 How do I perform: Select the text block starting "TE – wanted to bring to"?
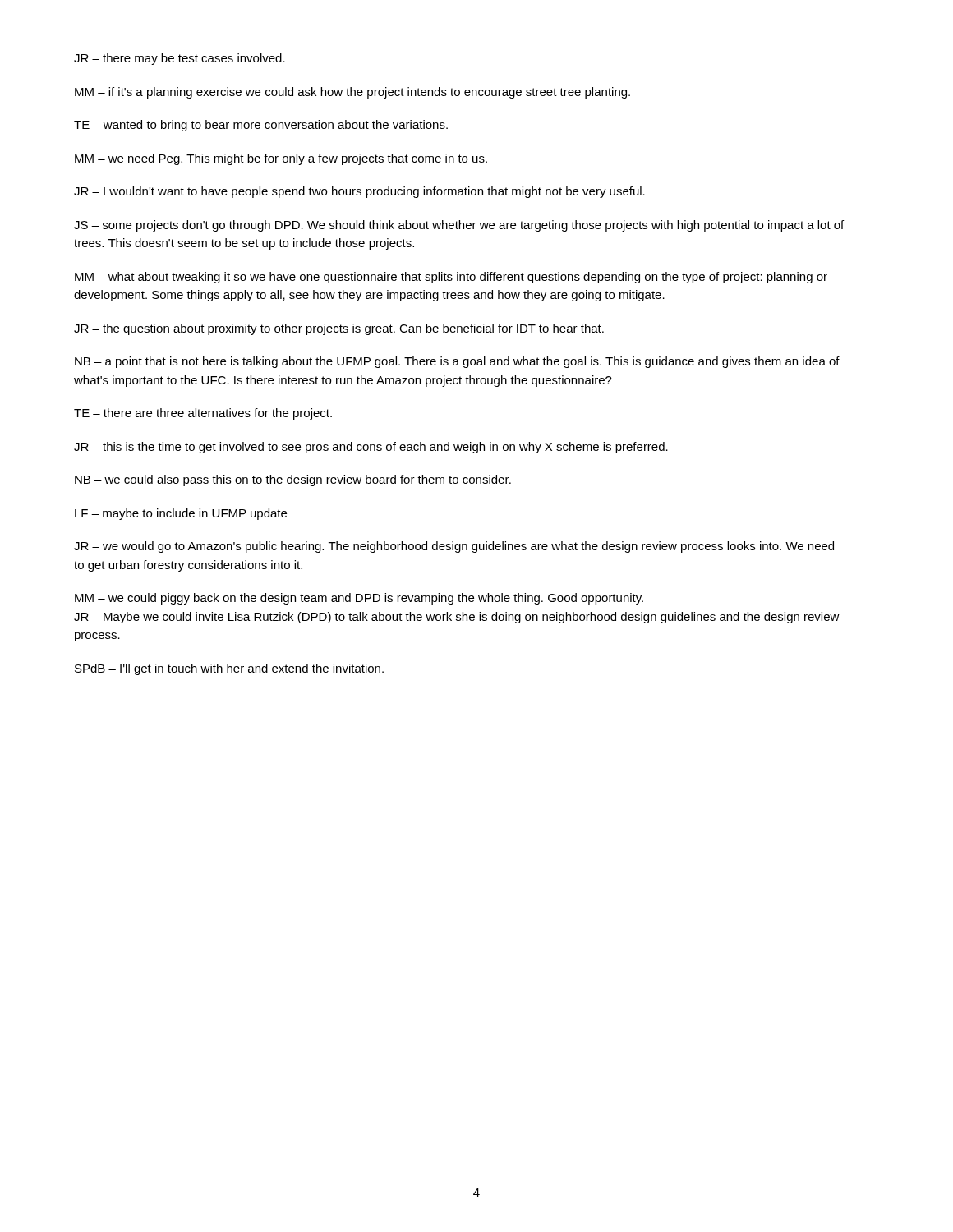(261, 124)
